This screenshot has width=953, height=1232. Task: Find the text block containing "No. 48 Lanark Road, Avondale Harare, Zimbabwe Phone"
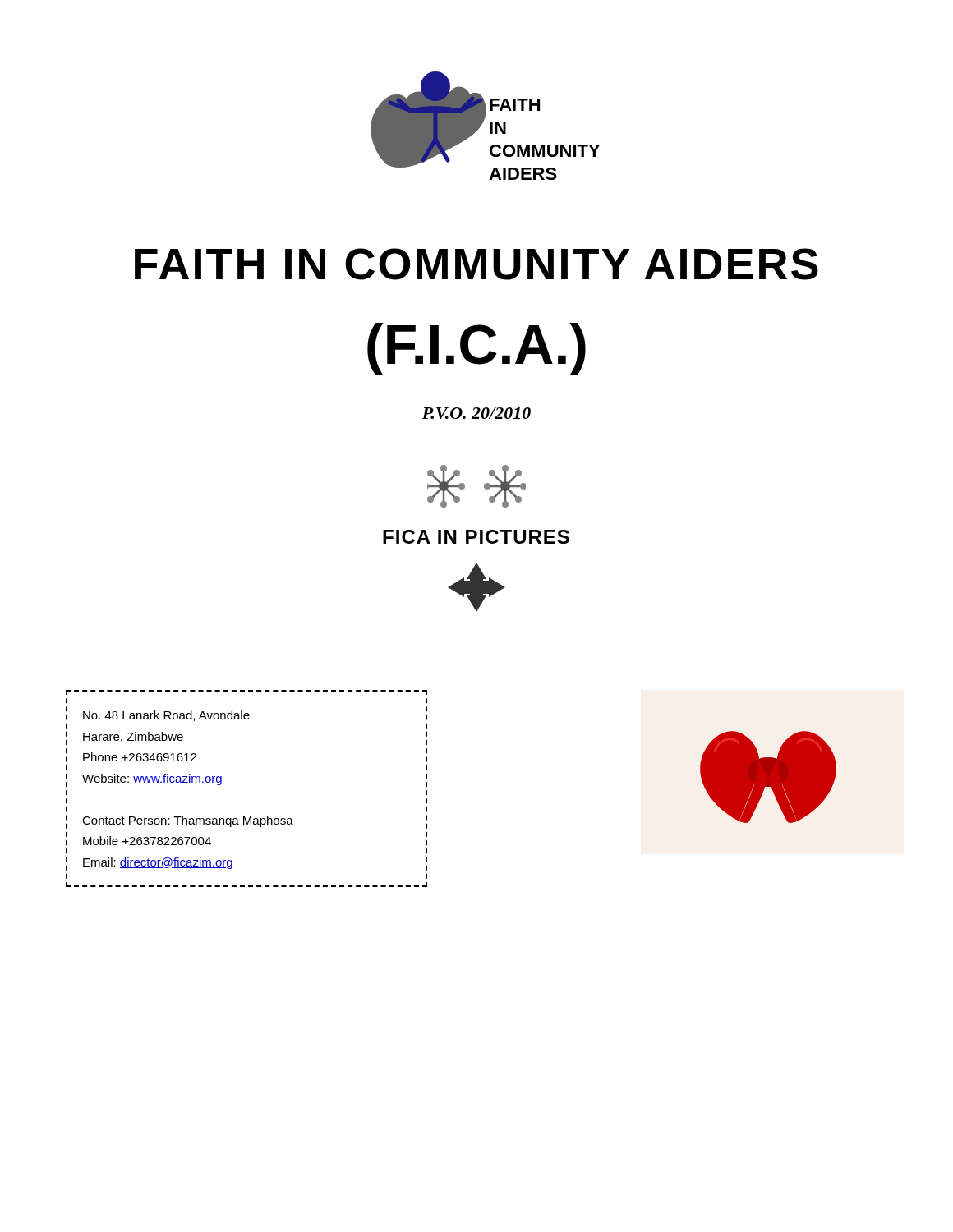click(x=188, y=788)
